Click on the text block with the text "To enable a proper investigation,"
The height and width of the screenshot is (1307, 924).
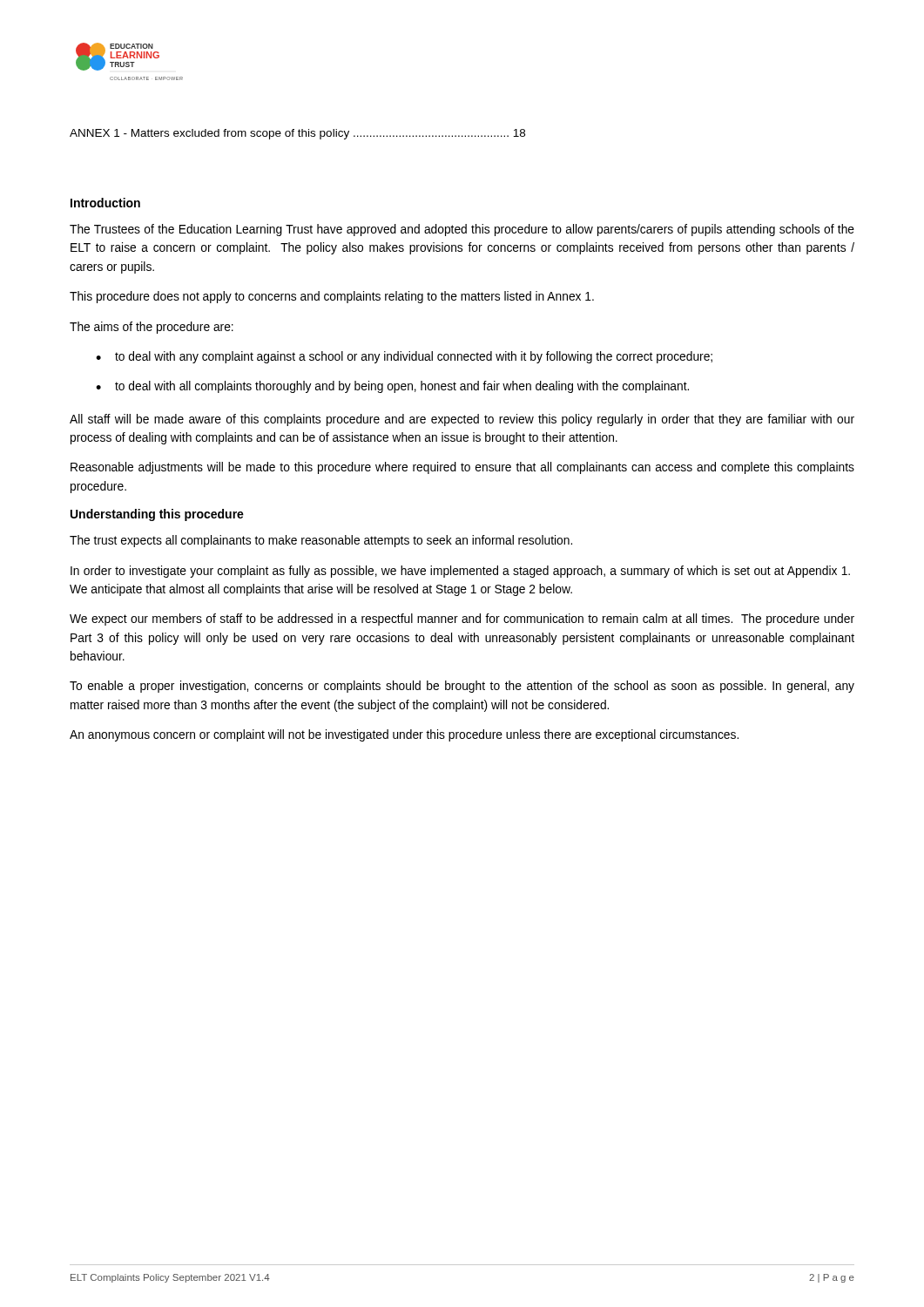click(462, 696)
